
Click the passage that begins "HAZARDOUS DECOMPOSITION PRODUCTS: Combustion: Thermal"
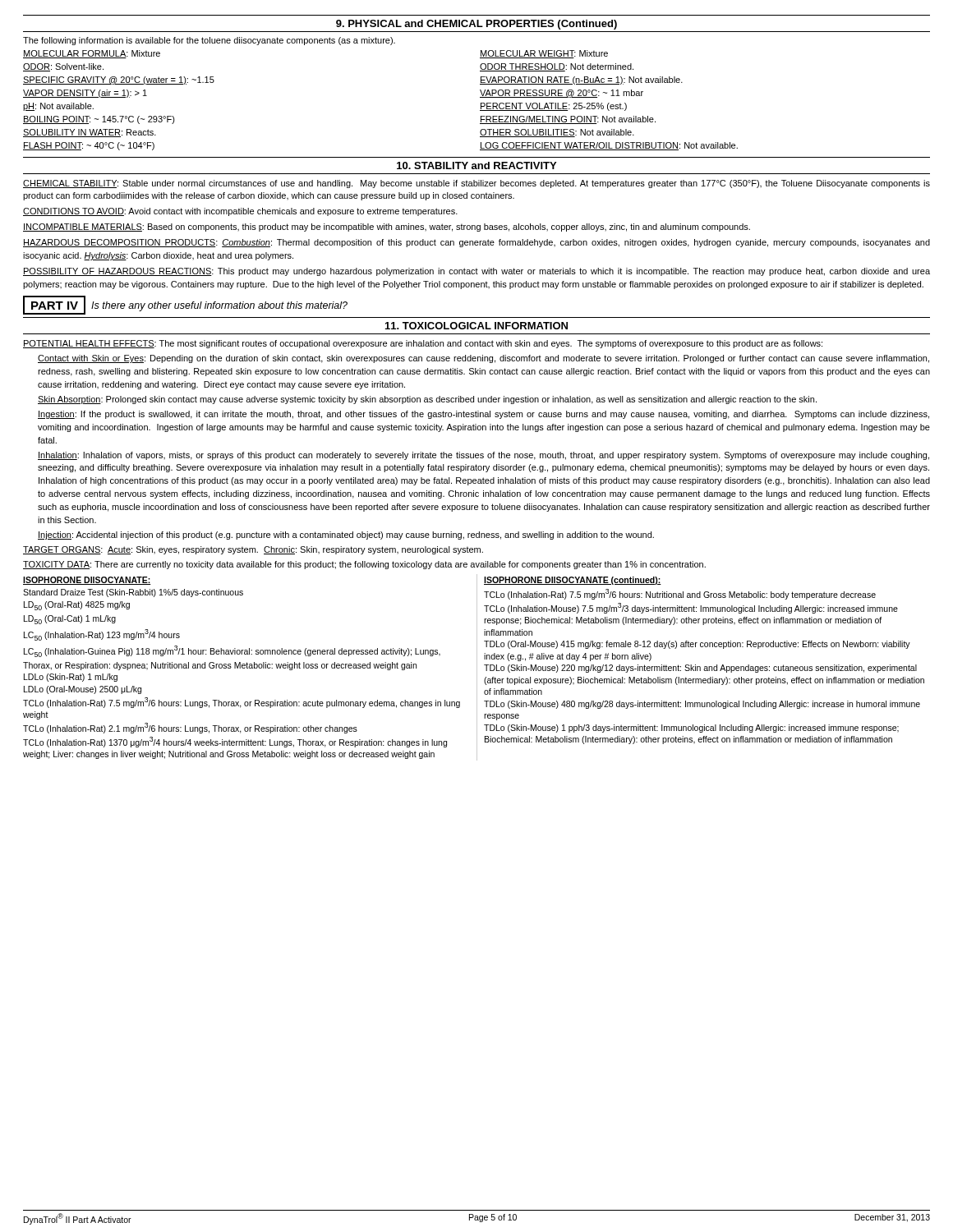click(476, 249)
